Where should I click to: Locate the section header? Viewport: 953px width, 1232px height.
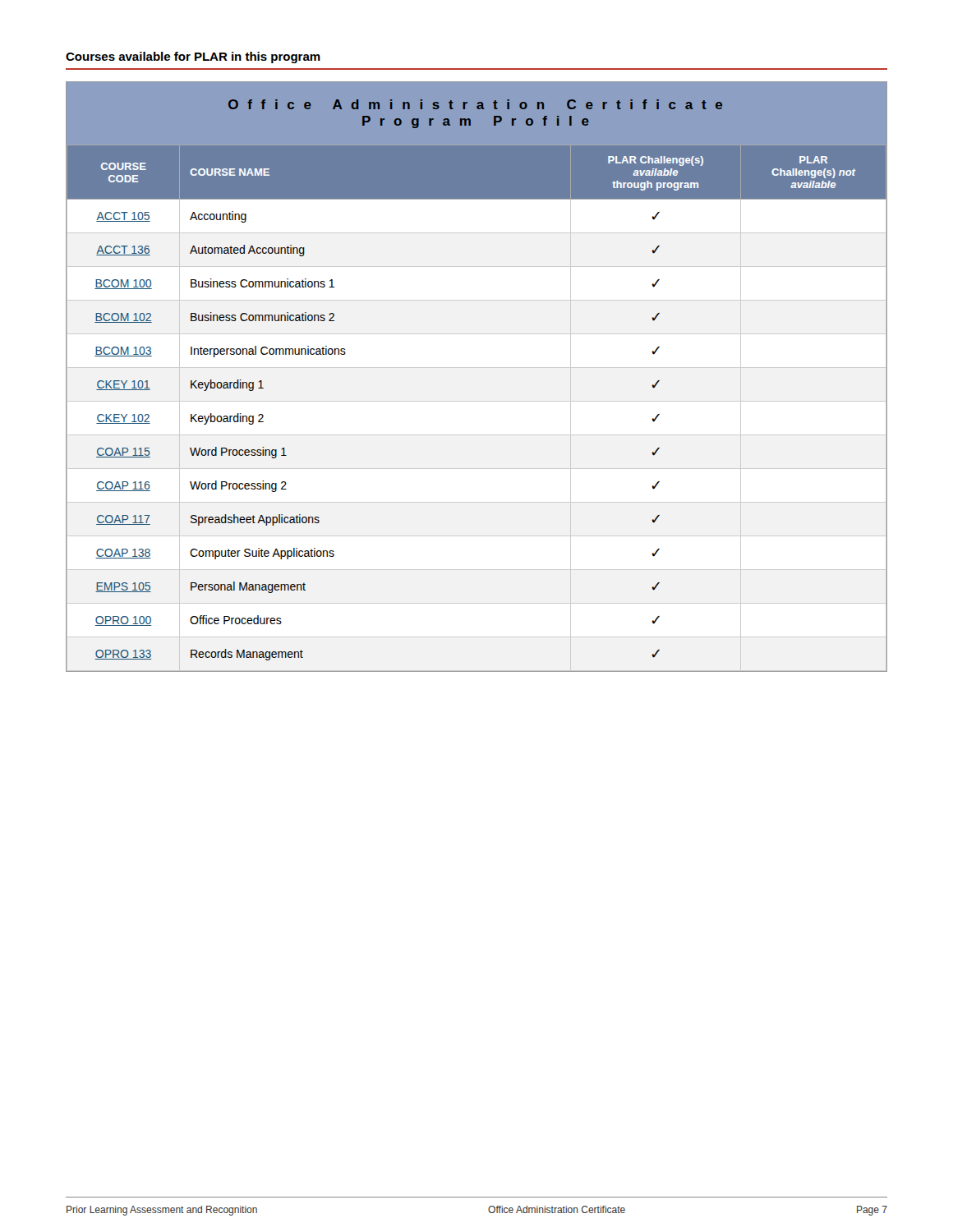(193, 56)
